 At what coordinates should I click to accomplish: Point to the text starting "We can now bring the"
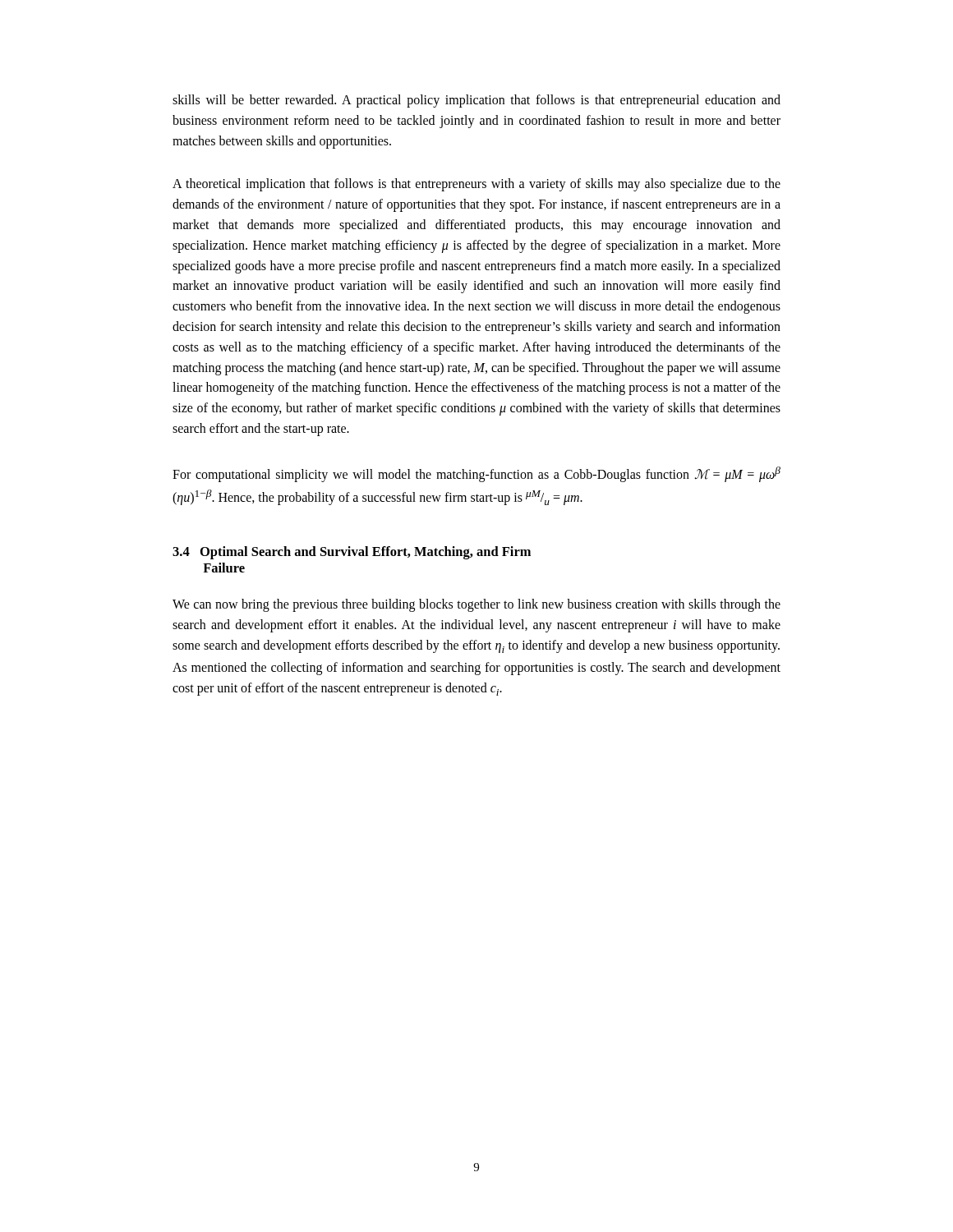click(x=476, y=648)
